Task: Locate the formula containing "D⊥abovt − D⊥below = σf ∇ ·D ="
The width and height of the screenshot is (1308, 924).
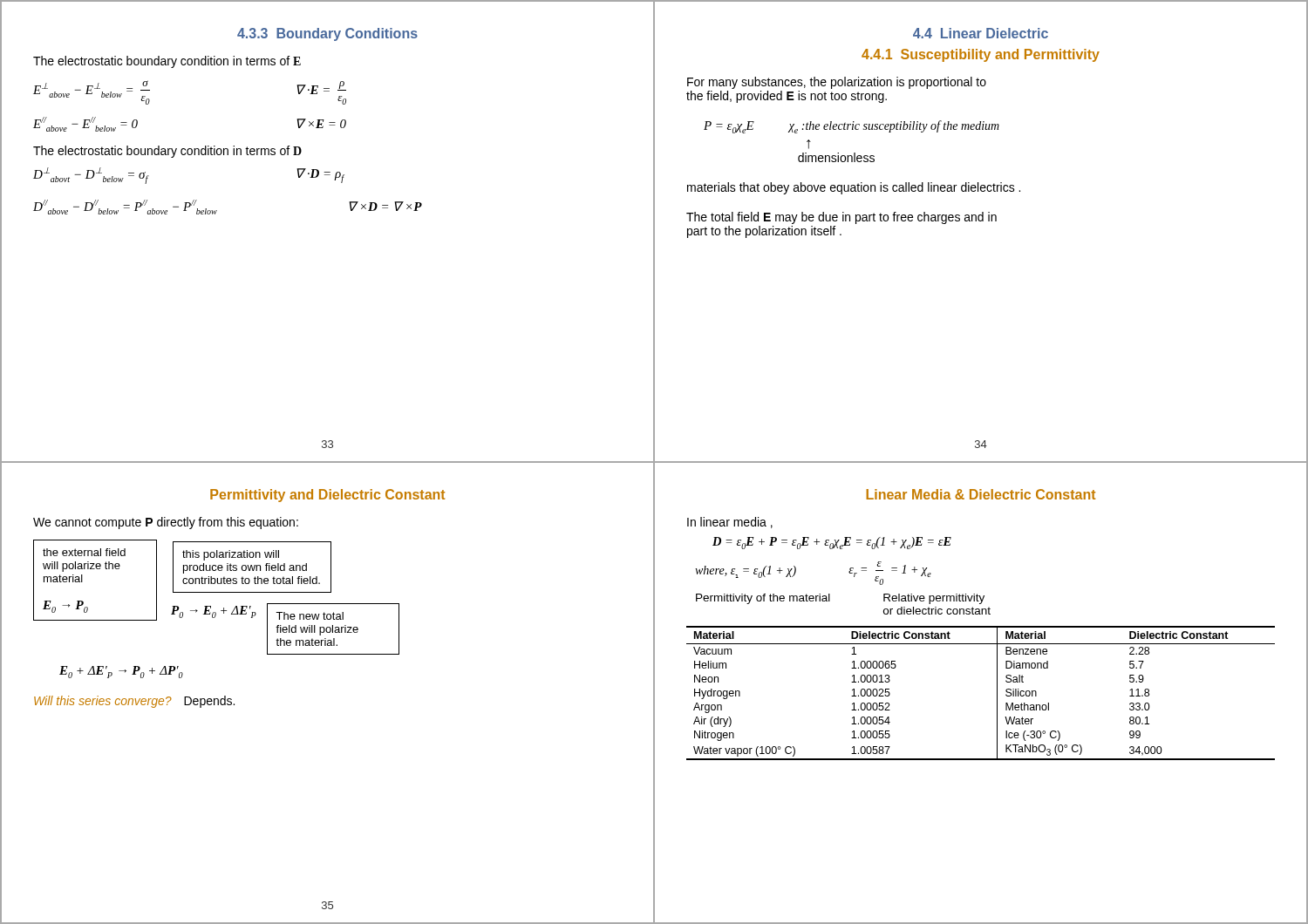Action: 89,174
